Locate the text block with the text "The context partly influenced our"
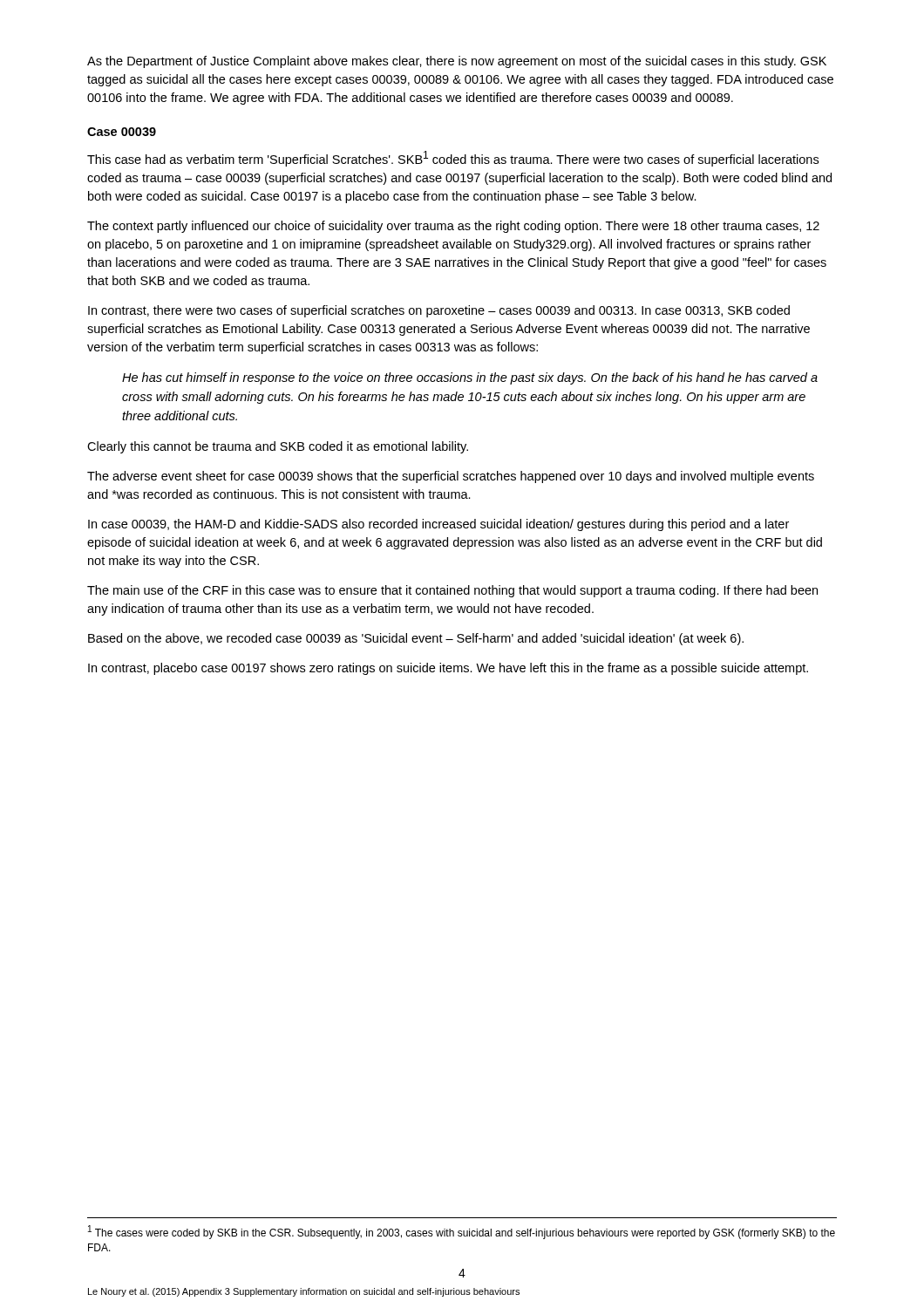 (457, 253)
